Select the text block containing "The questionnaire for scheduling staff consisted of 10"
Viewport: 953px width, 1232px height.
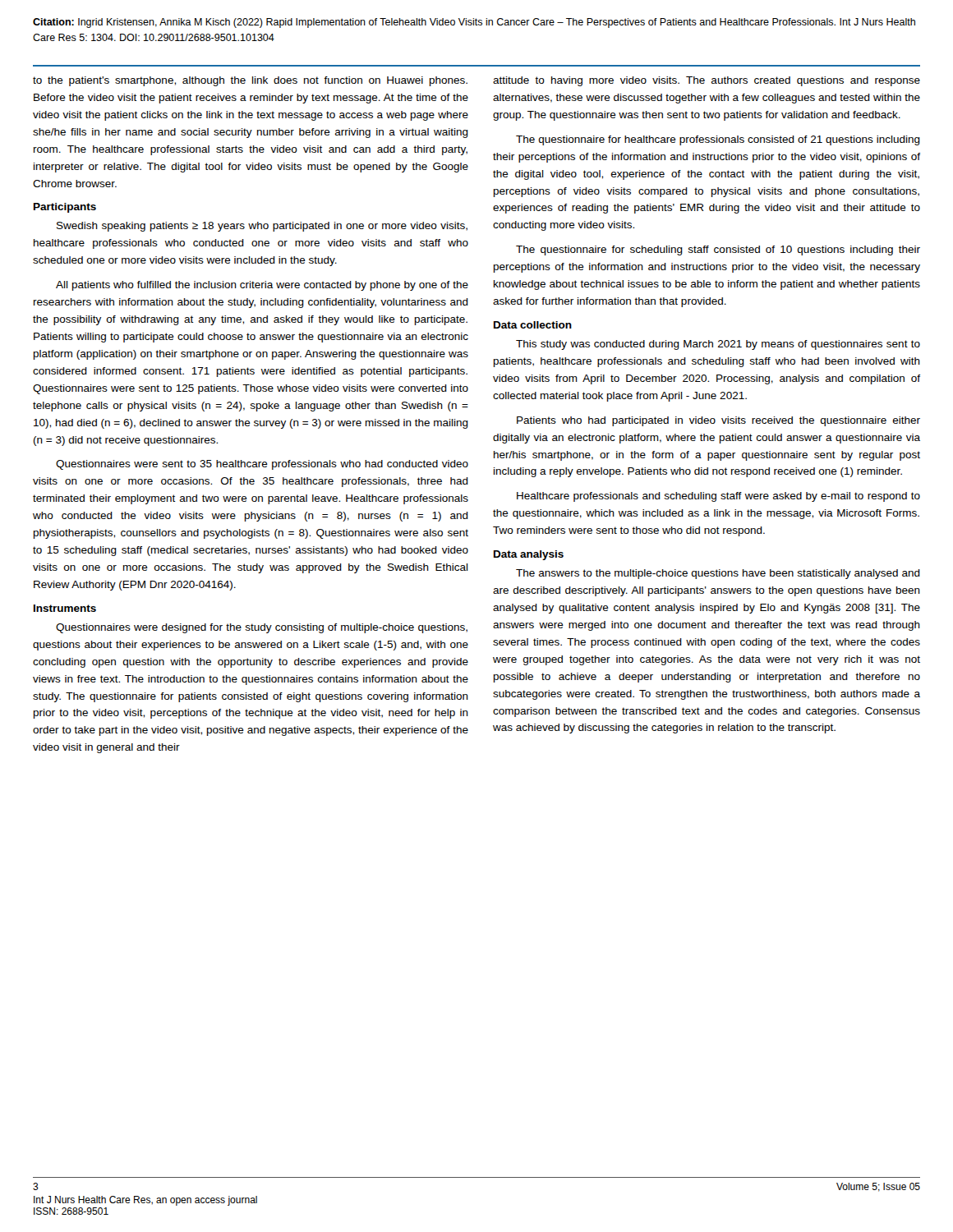click(x=707, y=276)
